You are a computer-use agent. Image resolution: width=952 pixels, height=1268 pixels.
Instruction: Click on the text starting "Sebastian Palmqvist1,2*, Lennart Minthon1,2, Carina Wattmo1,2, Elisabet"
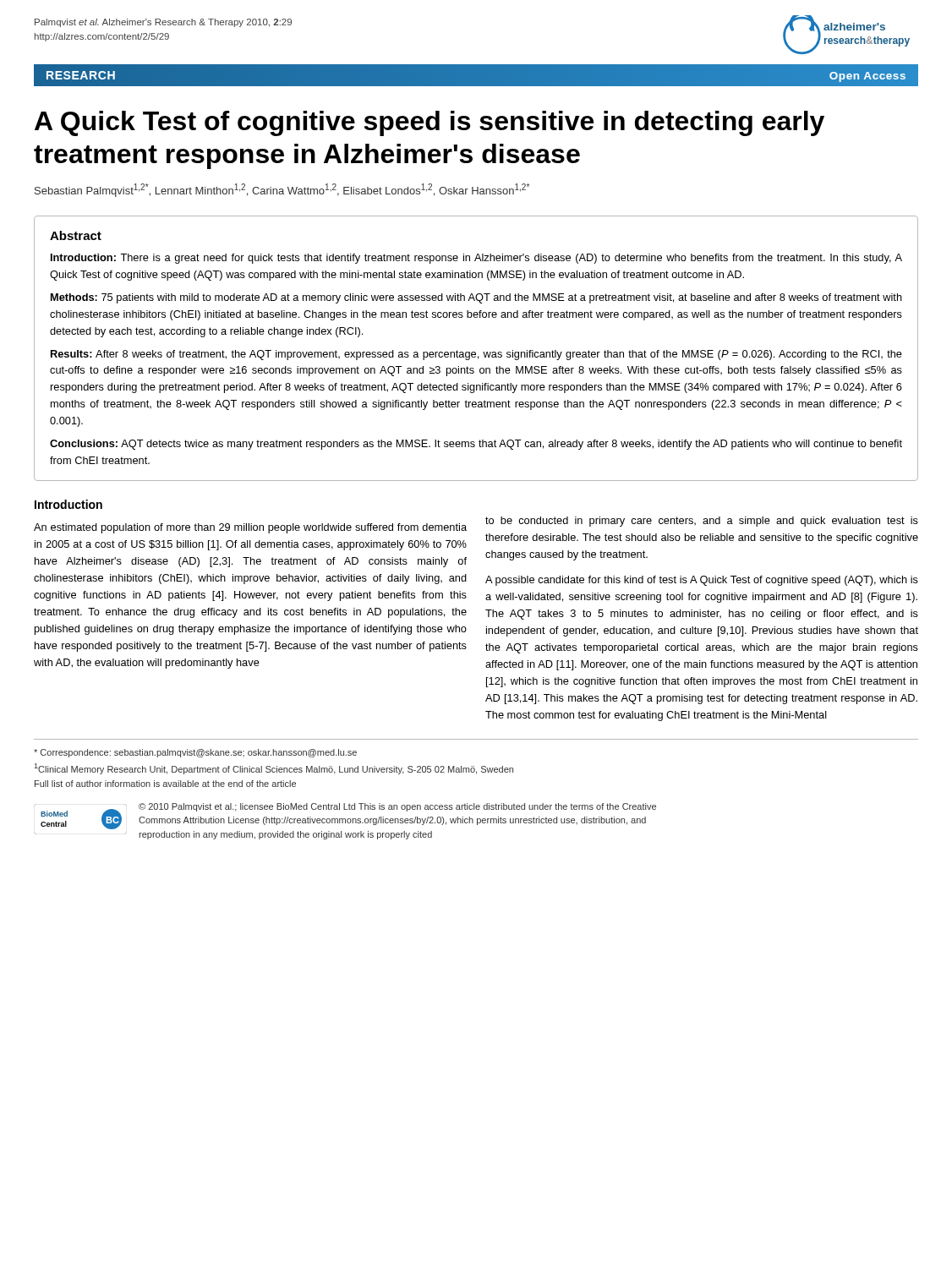click(x=282, y=190)
